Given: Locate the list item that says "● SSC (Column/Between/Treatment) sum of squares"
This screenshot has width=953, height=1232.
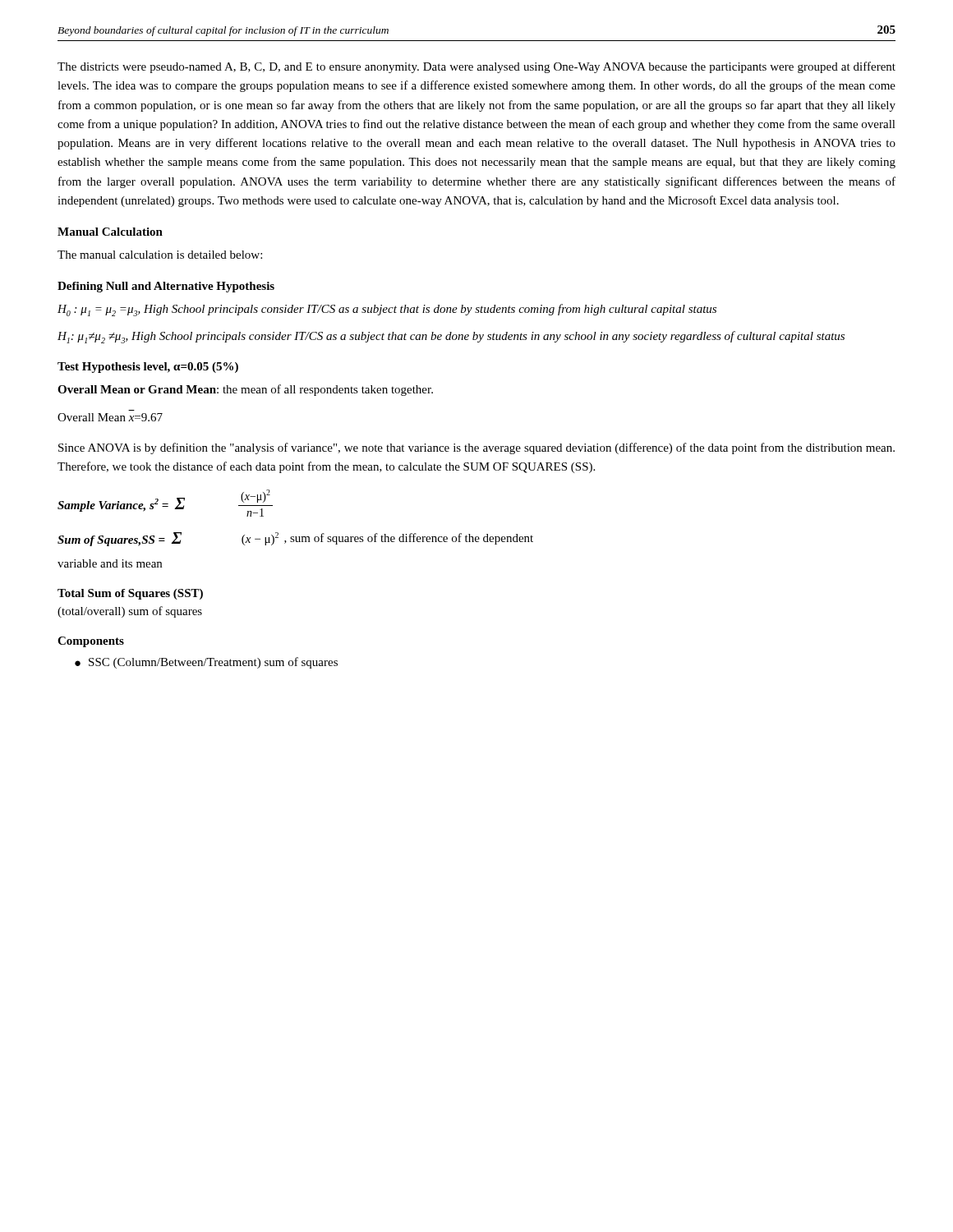Looking at the screenshot, I should [x=206, y=663].
